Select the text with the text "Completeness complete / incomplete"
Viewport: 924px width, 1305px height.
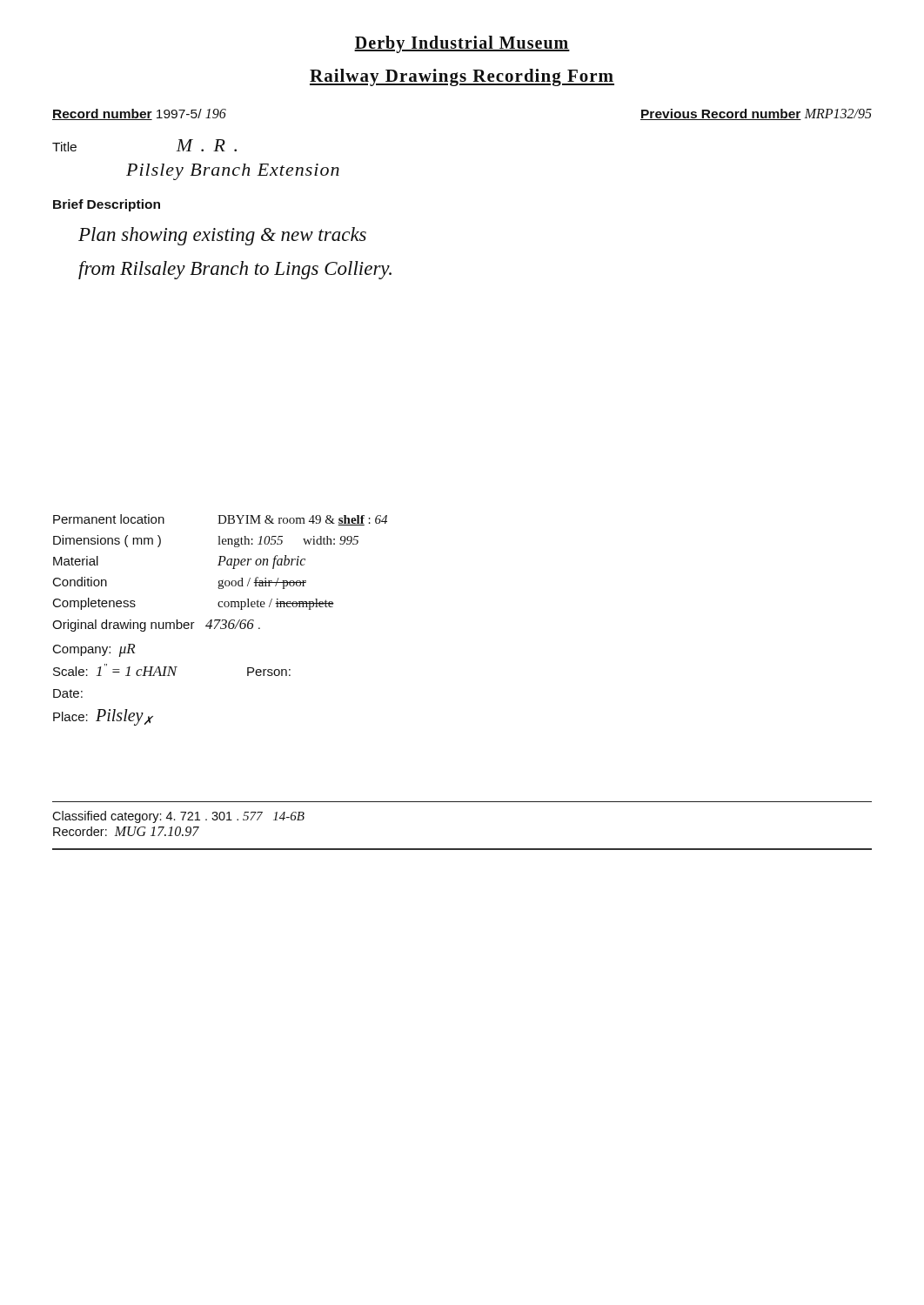coord(94,603)
